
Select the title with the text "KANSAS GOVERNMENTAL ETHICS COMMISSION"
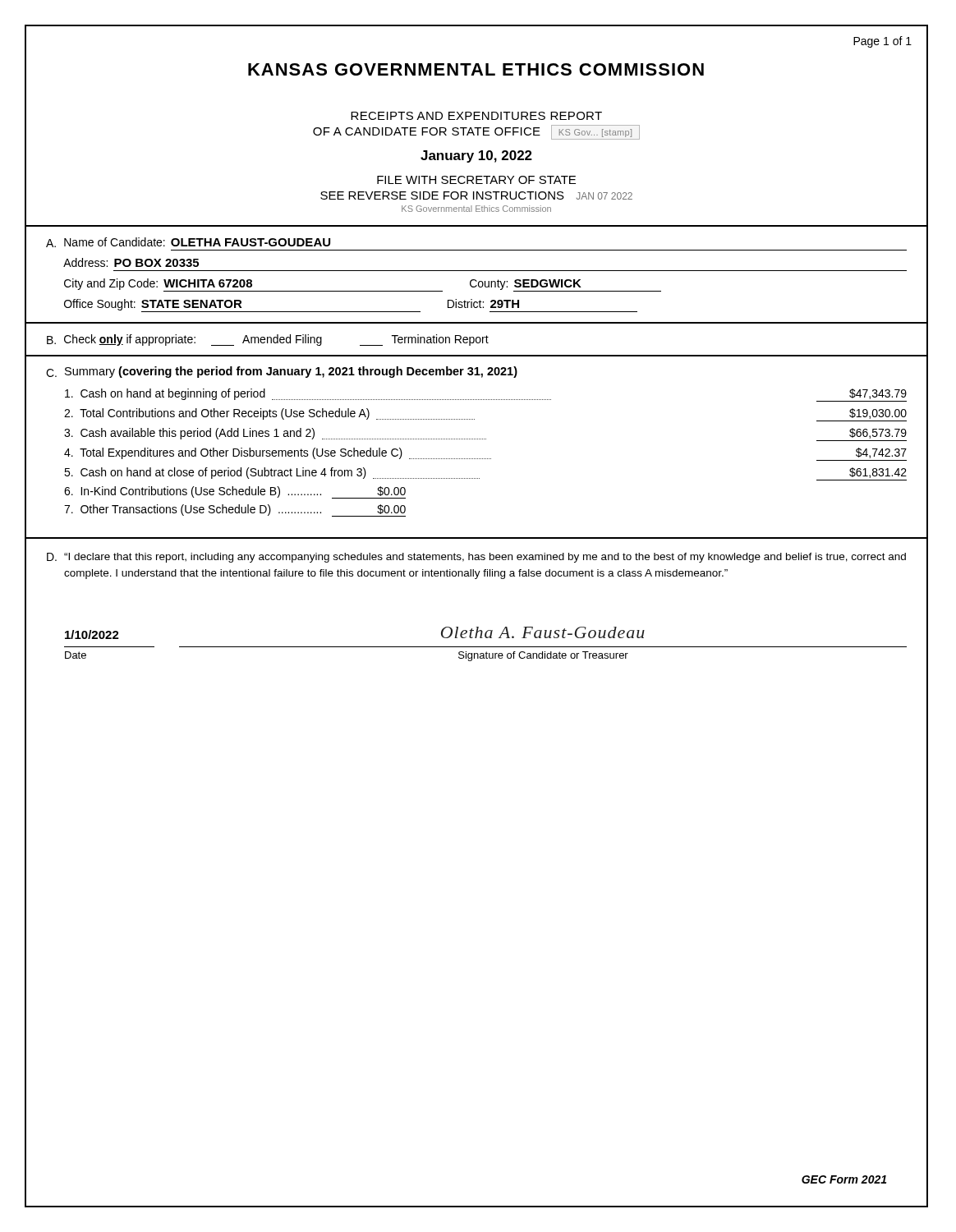coord(476,70)
